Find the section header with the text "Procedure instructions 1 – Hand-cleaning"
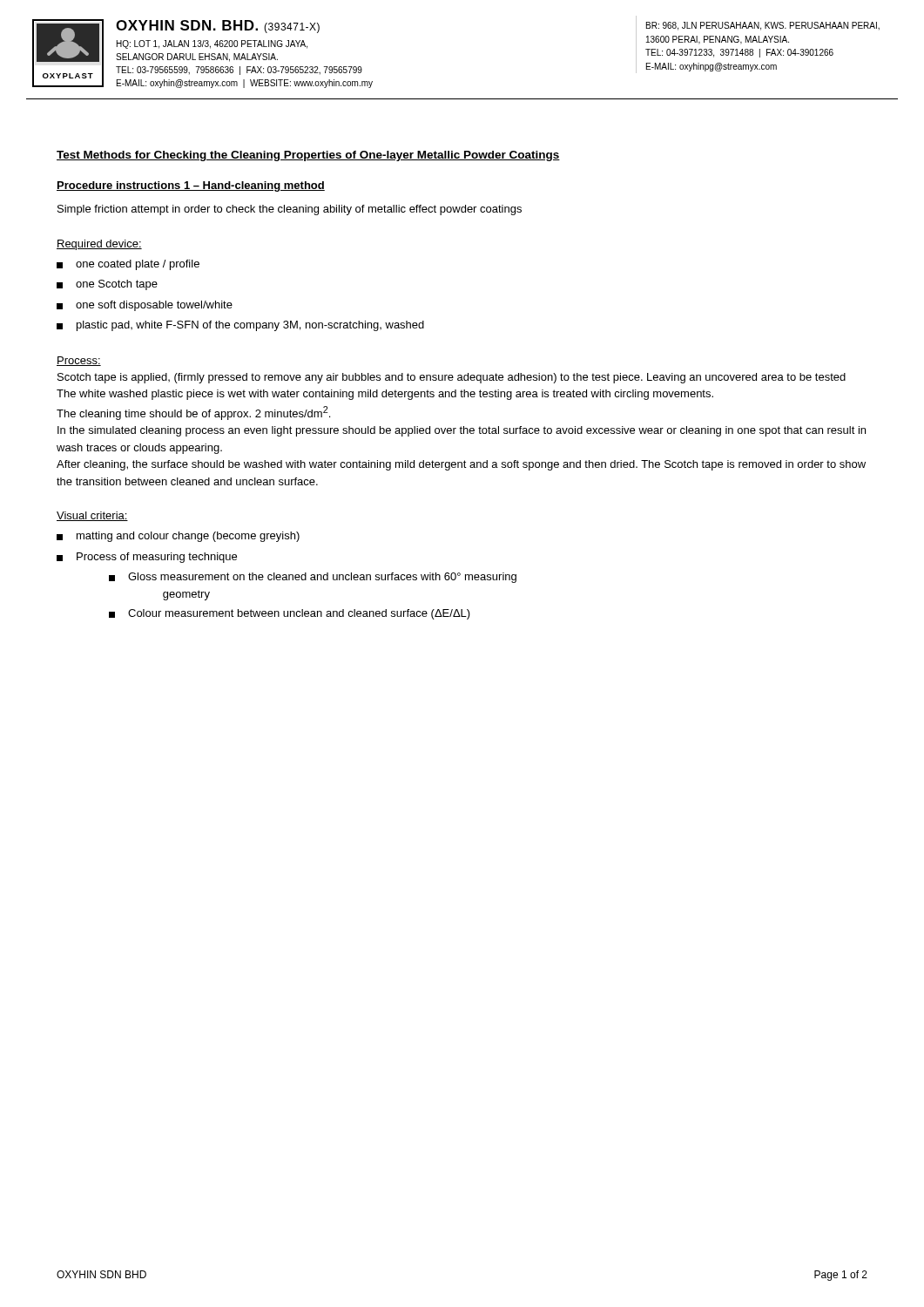924x1307 pixels. 191,185
